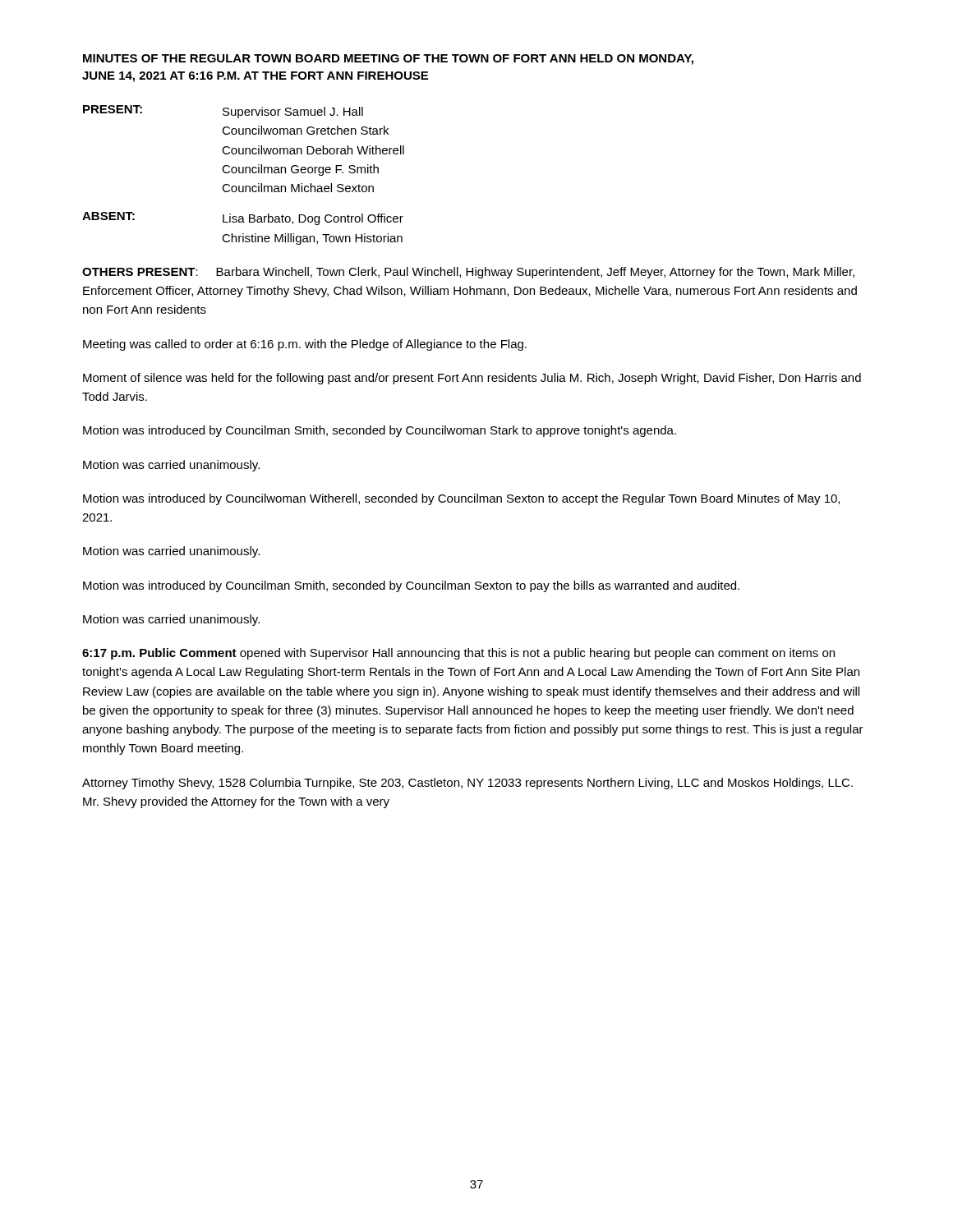Click on the block starting "Meeting was called to order"
The width and height of the screenshot is (953, 1232).
305,343
